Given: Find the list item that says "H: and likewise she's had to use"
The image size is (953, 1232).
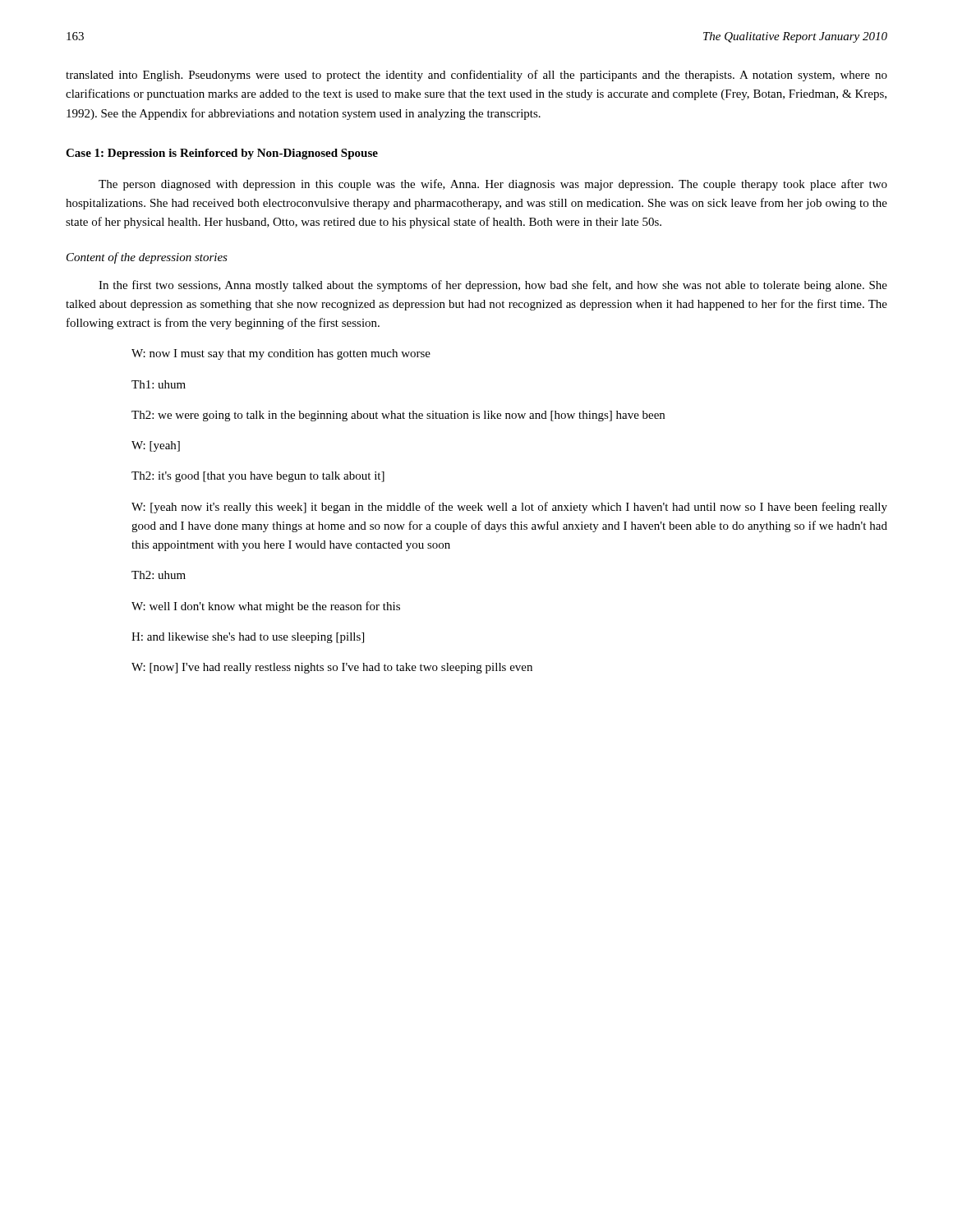Looking at the screenshot, I should coord(248,636).
